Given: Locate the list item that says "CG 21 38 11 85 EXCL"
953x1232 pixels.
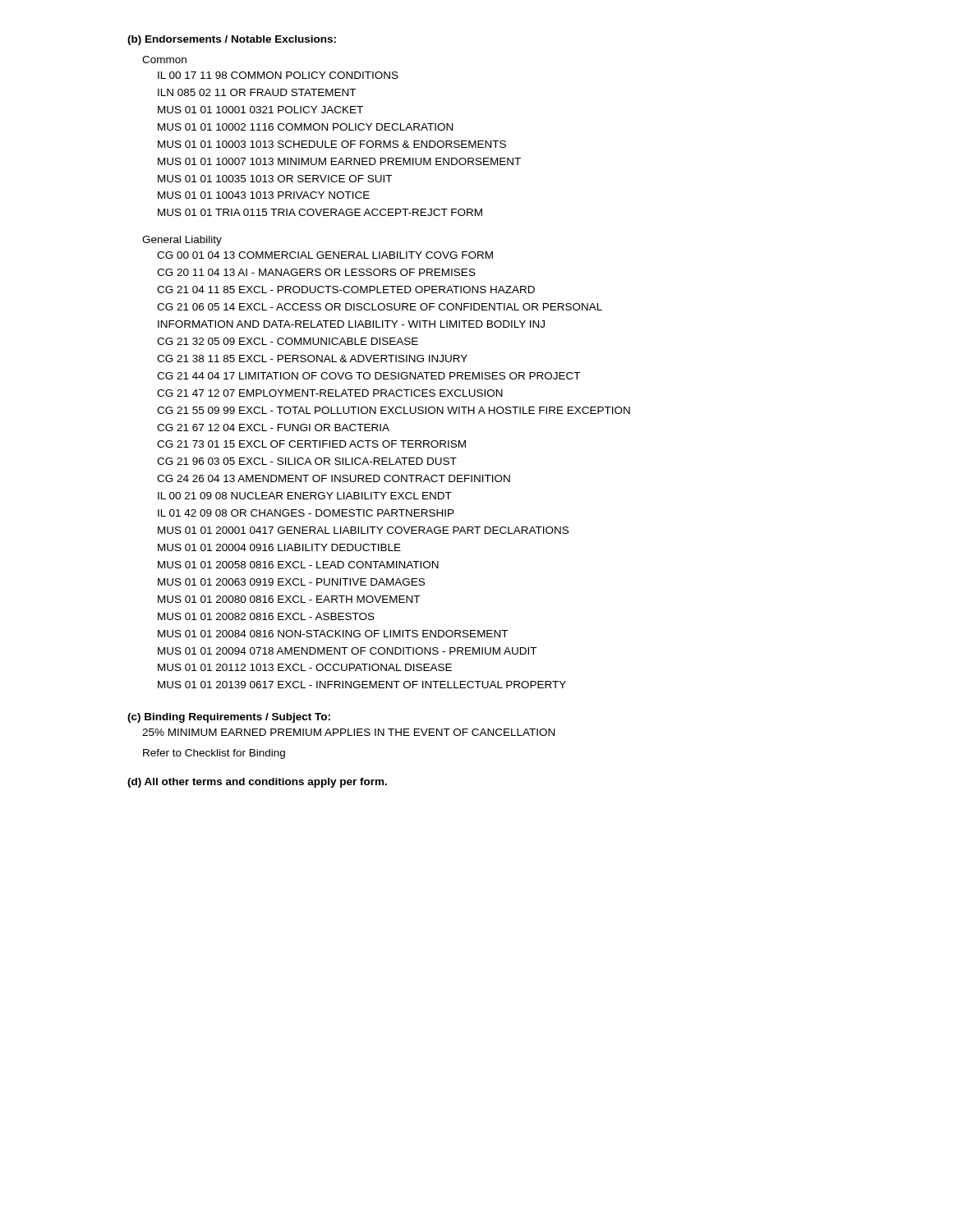Looking at the screenshot, I should pyautogui.click(x=312, y=359).
